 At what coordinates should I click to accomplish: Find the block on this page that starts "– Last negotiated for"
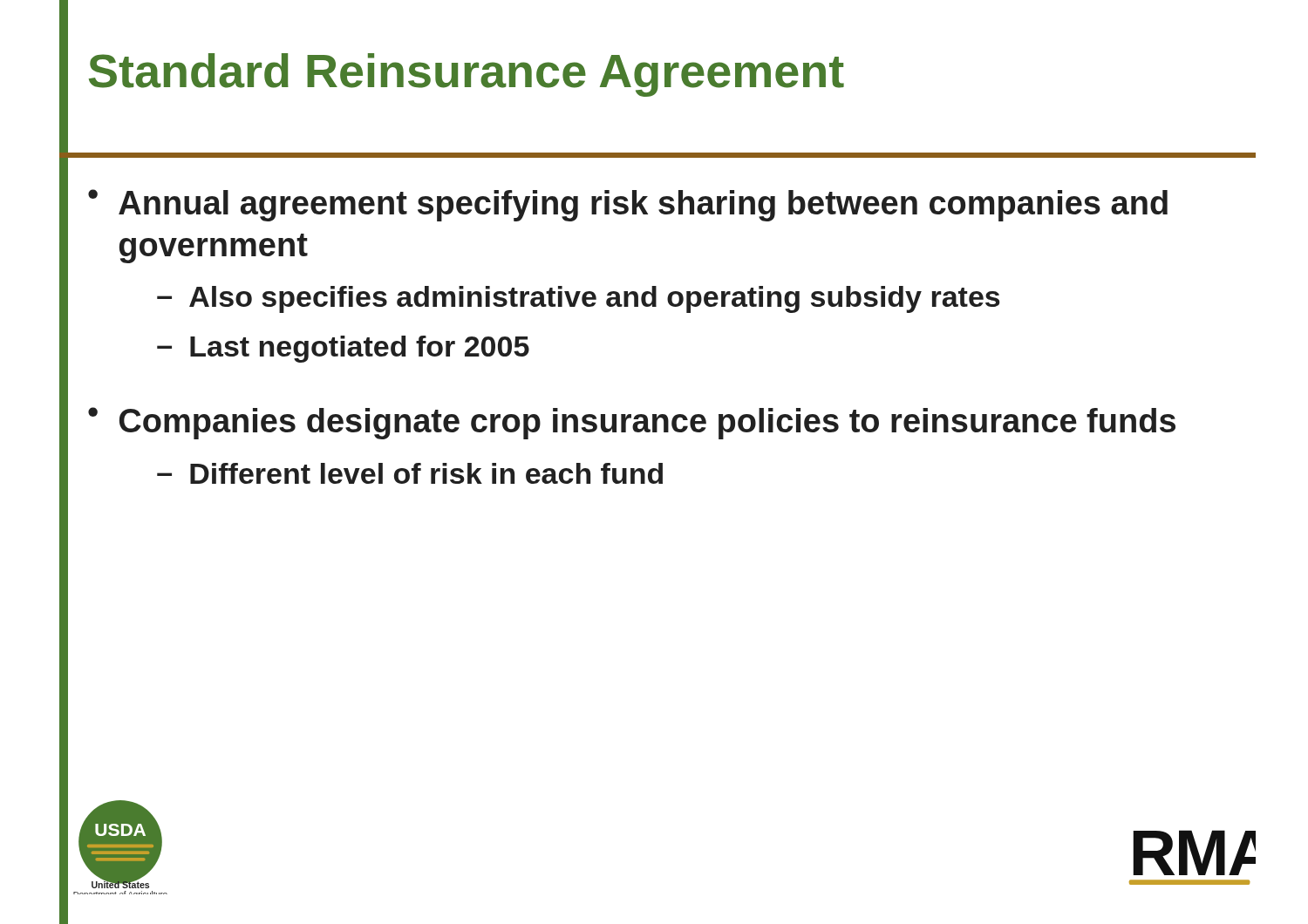tap(343, 346)
